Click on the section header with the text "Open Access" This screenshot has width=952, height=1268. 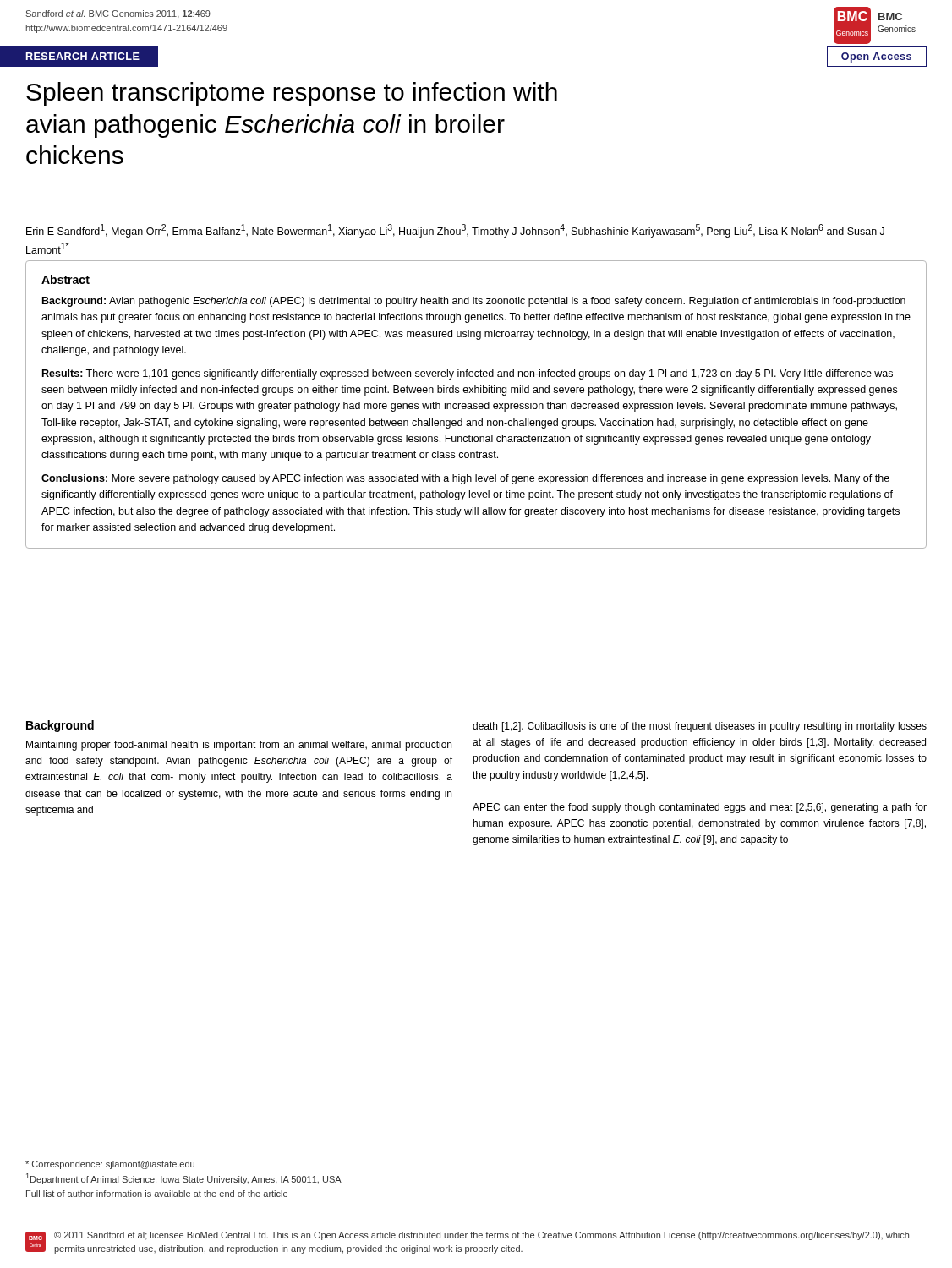(877, 57)
